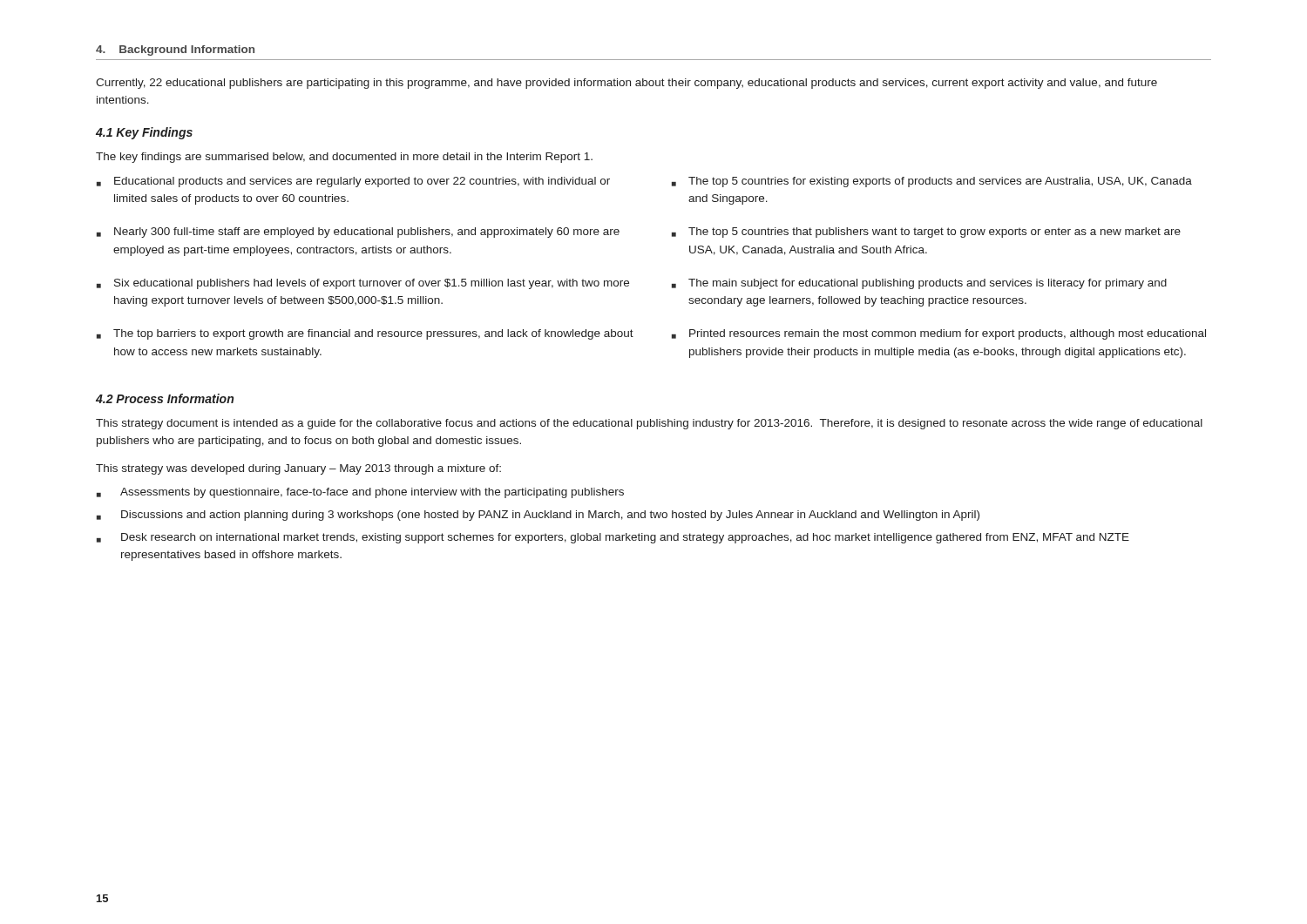Click on the block starting "The key findings are summarised"

coord(345,156)
